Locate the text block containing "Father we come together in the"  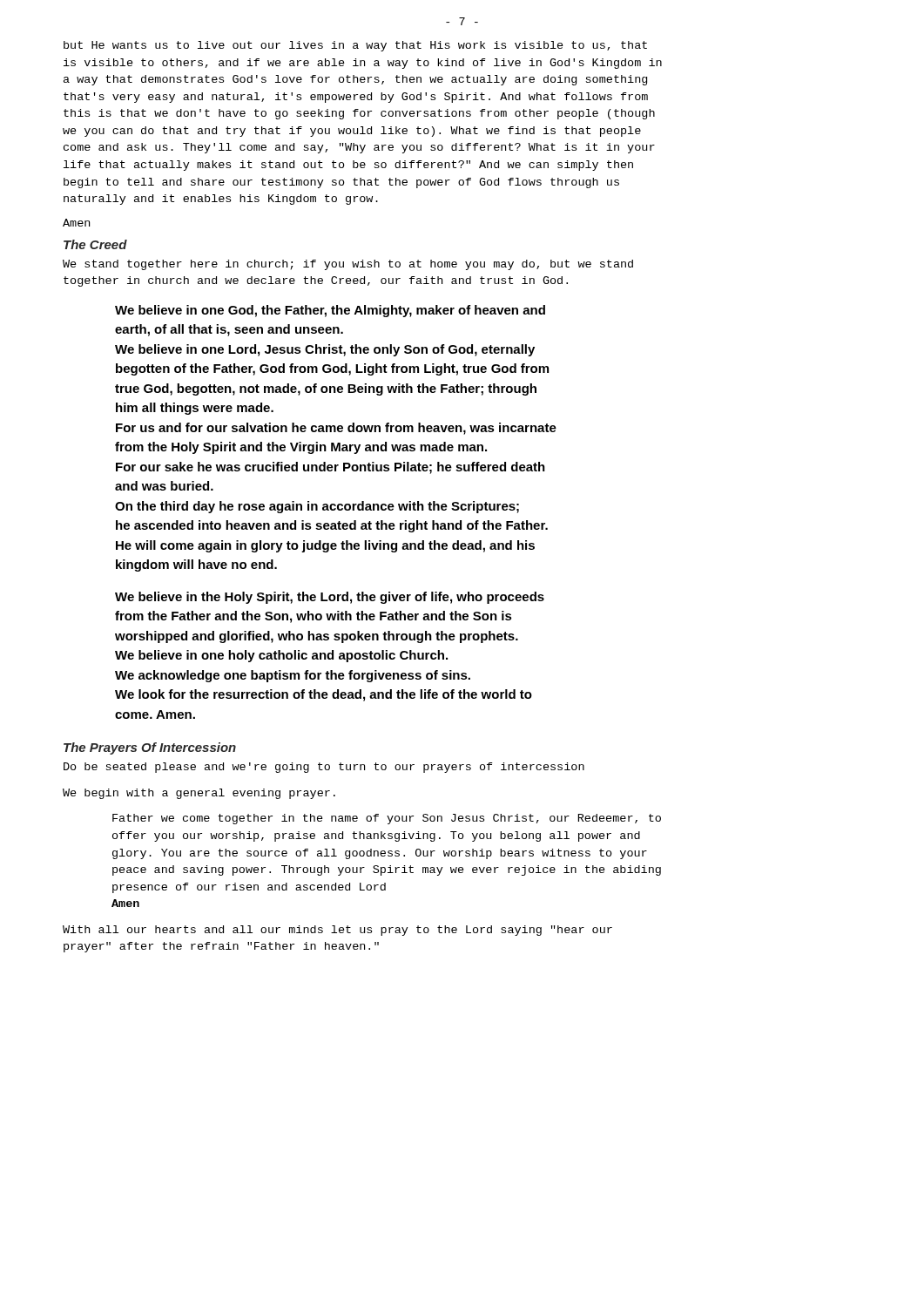[387, 862]
